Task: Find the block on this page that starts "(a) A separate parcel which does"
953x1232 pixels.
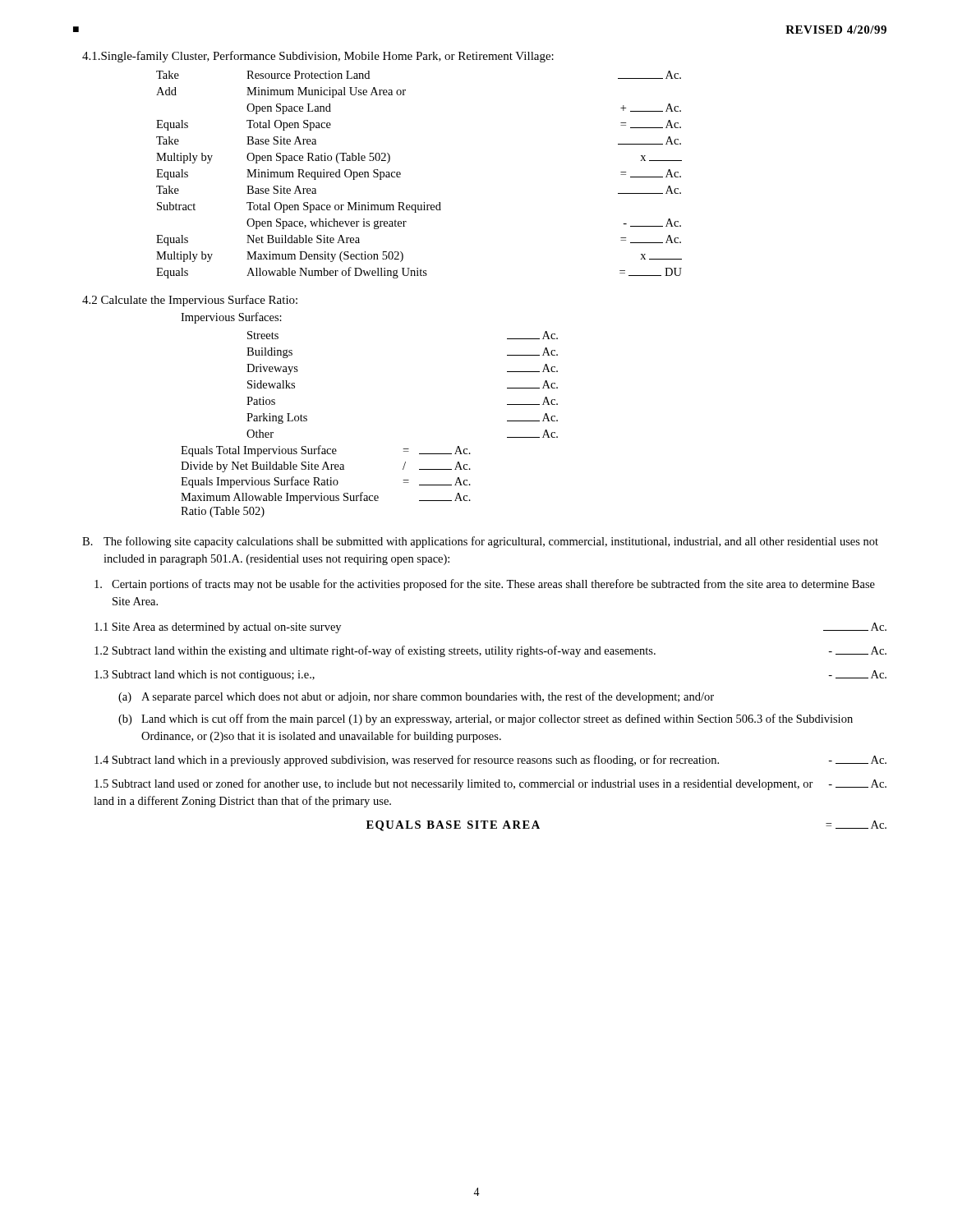Action: (416, 697)
